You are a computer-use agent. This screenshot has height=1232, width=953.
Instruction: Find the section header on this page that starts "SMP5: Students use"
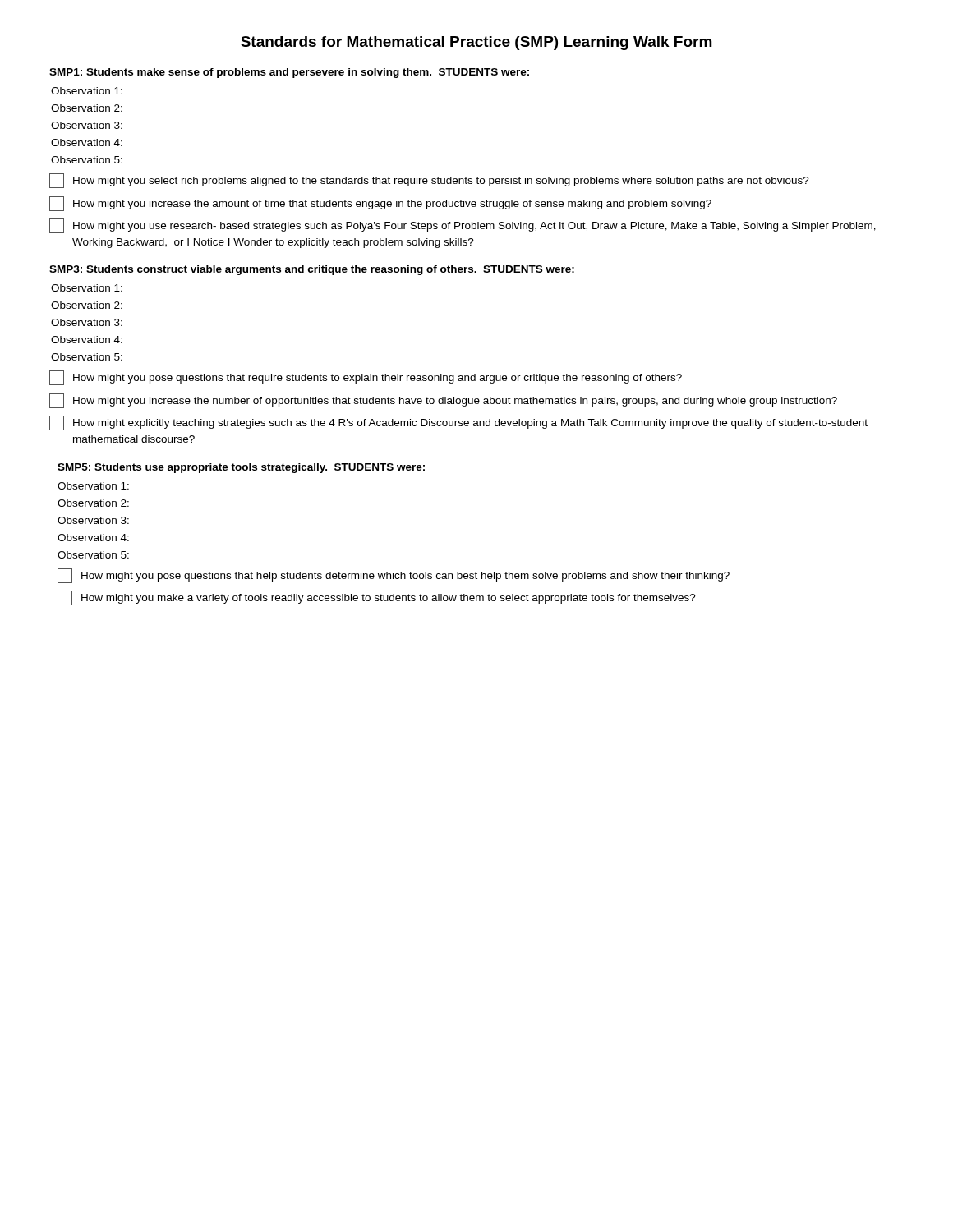coord(242,467)
